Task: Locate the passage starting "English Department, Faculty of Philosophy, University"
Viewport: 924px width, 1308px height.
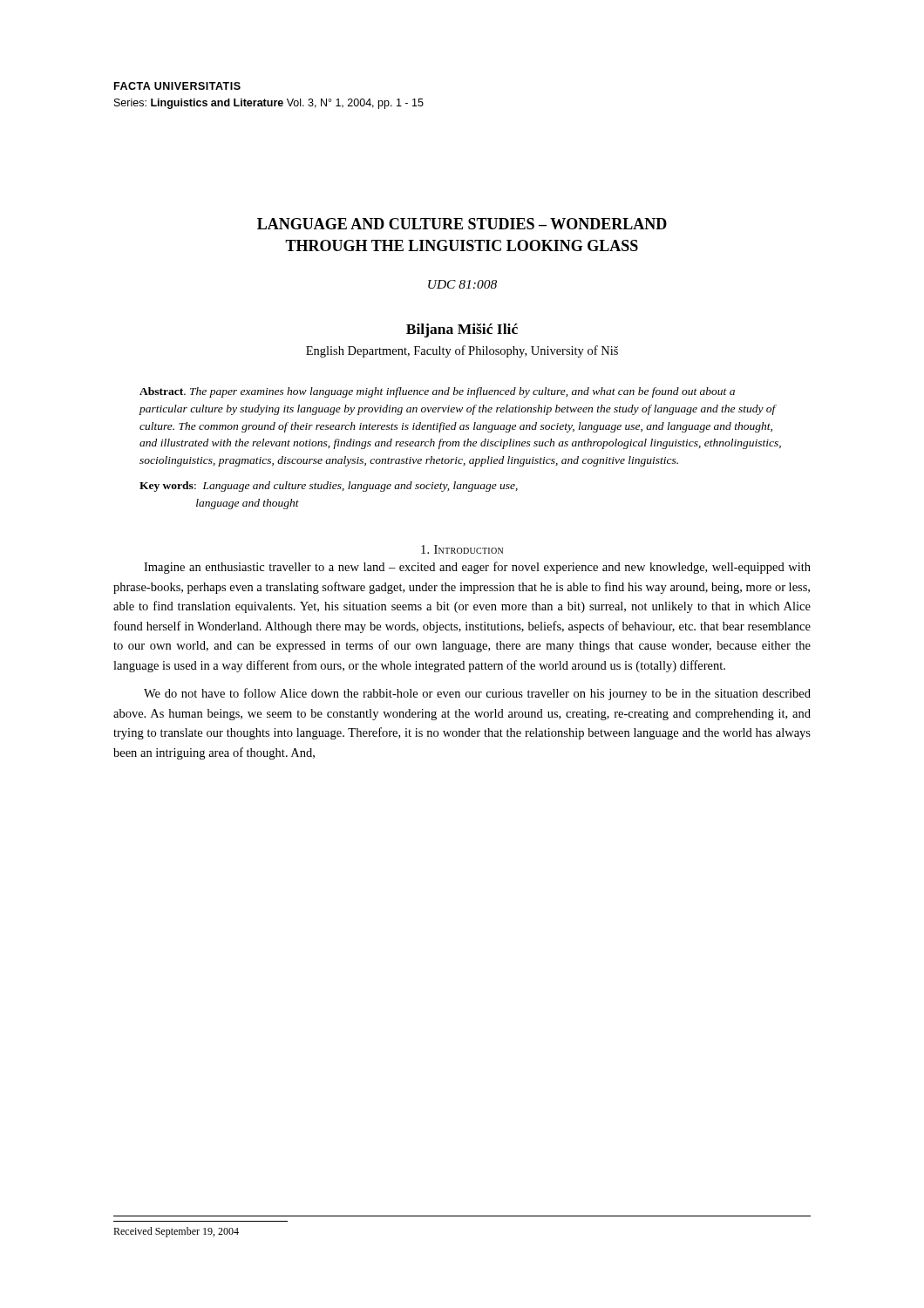Action: tap(462, 351)
